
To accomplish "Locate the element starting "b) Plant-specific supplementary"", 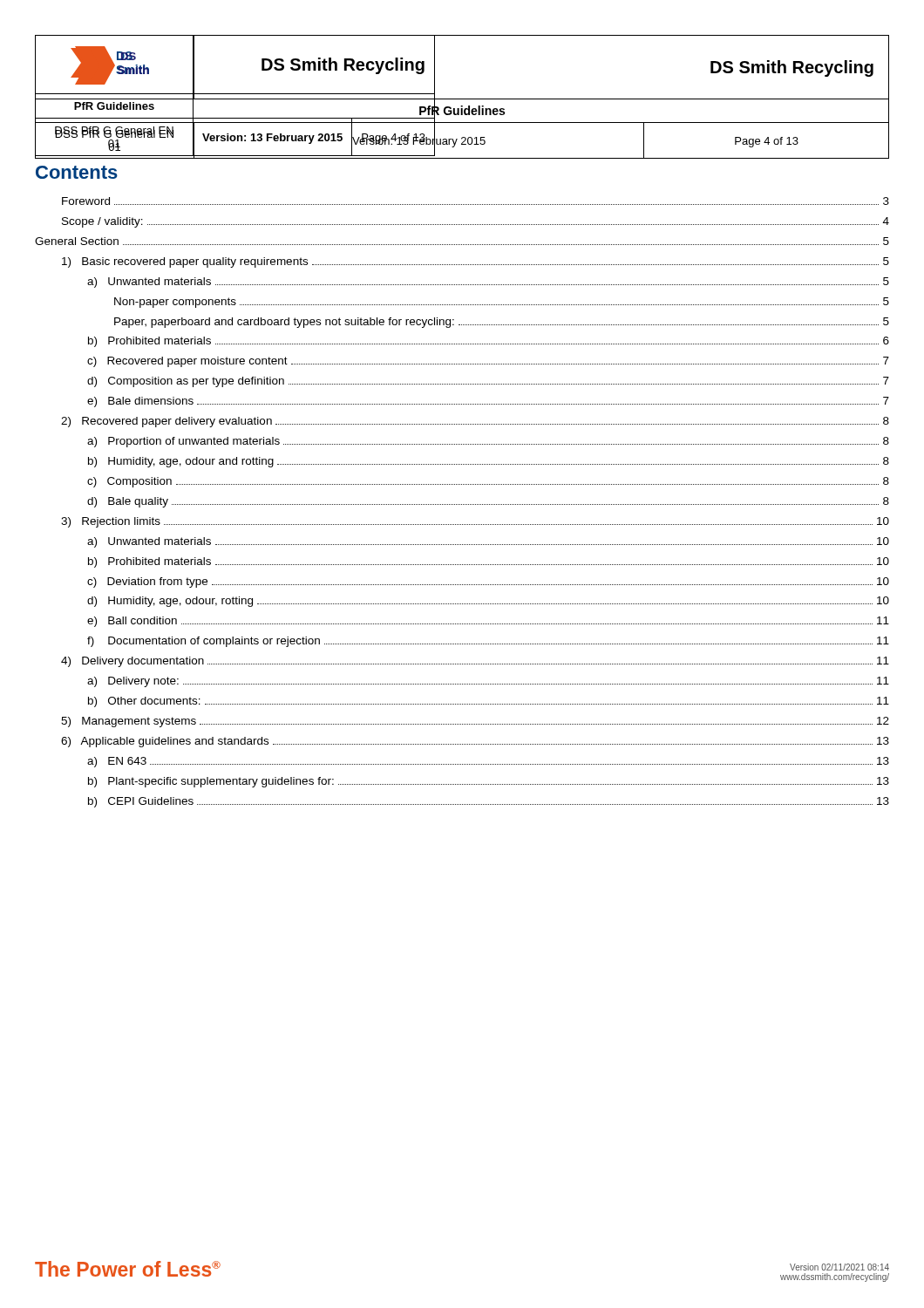I will tap(488, 781).
